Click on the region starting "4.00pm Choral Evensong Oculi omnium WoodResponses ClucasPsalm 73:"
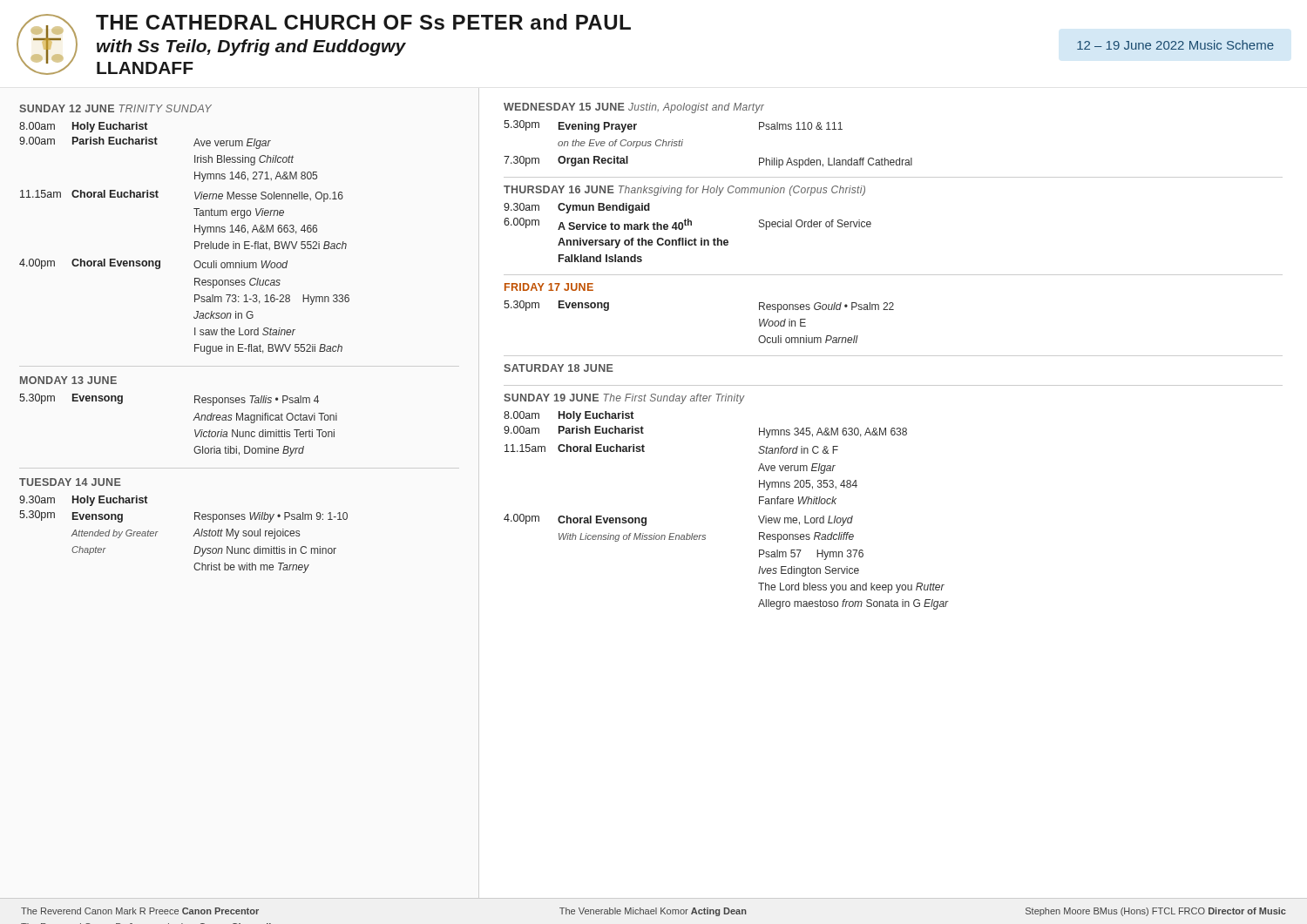Viewport: 1307px width, 924px height. click(239, 307)
